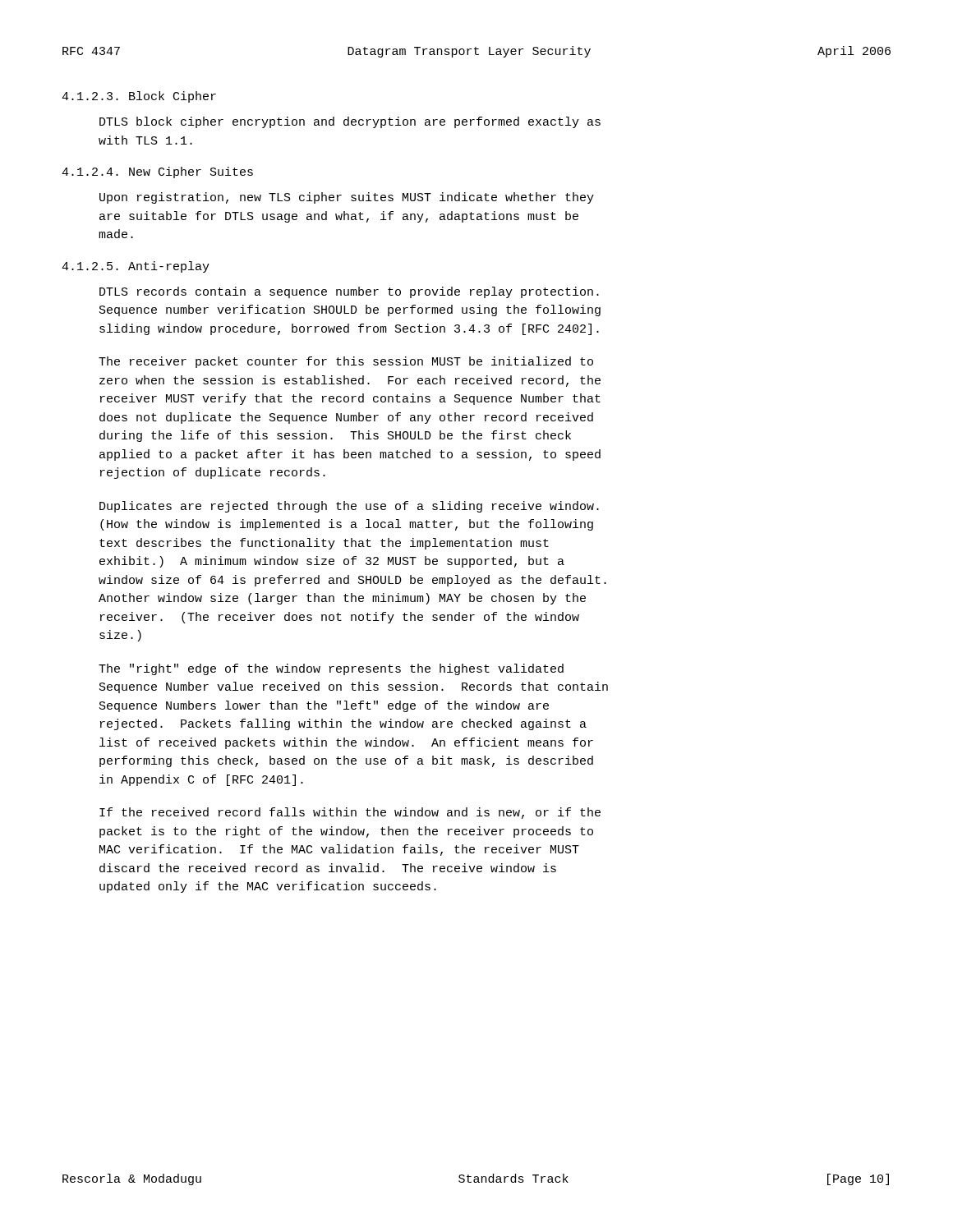The image size is (953, 1232).
Task: Click on the text block starting "4.1.2.3. Block Cipher"
Action: click(x=139, y=97)
